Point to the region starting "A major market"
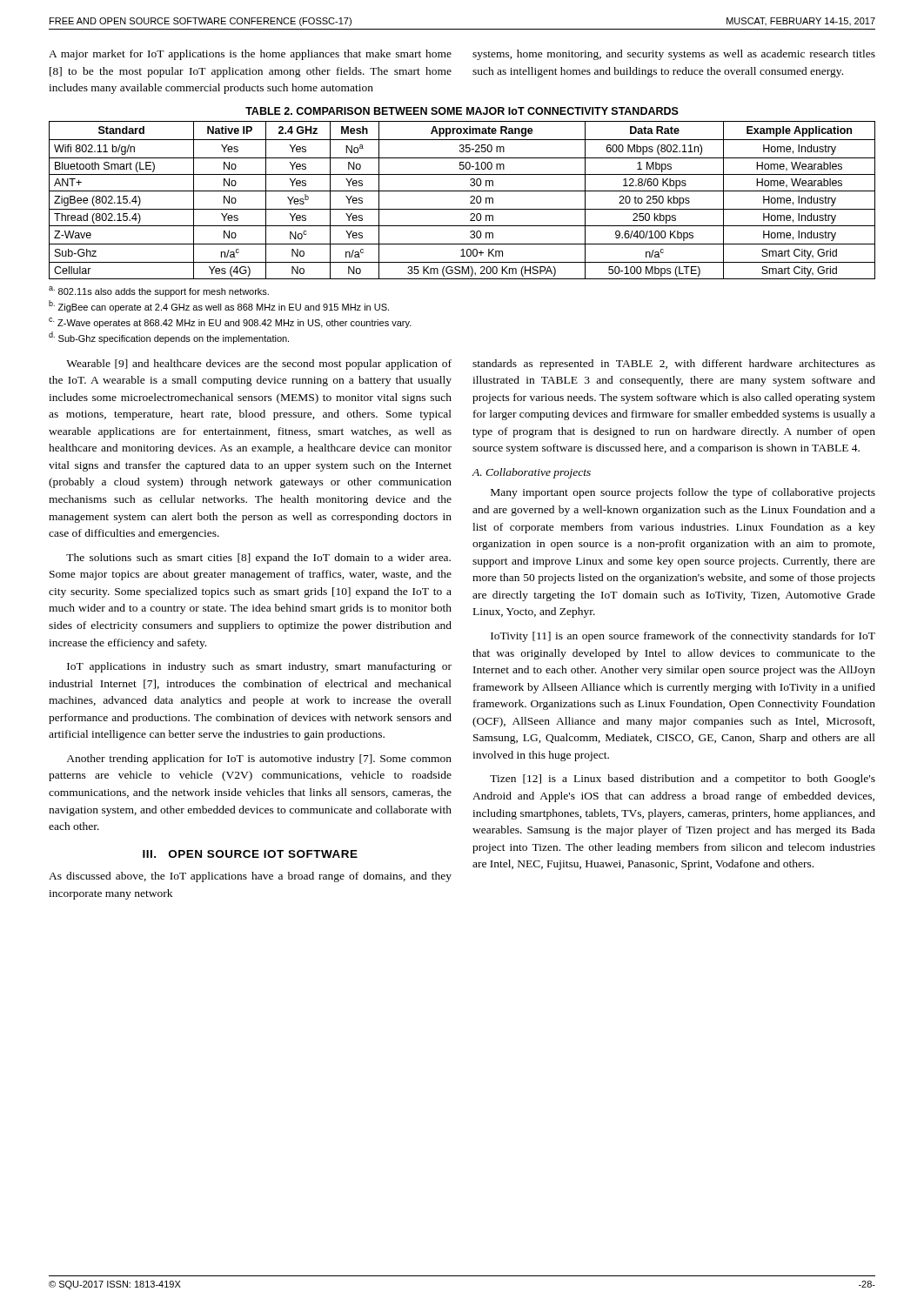This screenshot has height=1305, width=924. [x=250, y=71]
